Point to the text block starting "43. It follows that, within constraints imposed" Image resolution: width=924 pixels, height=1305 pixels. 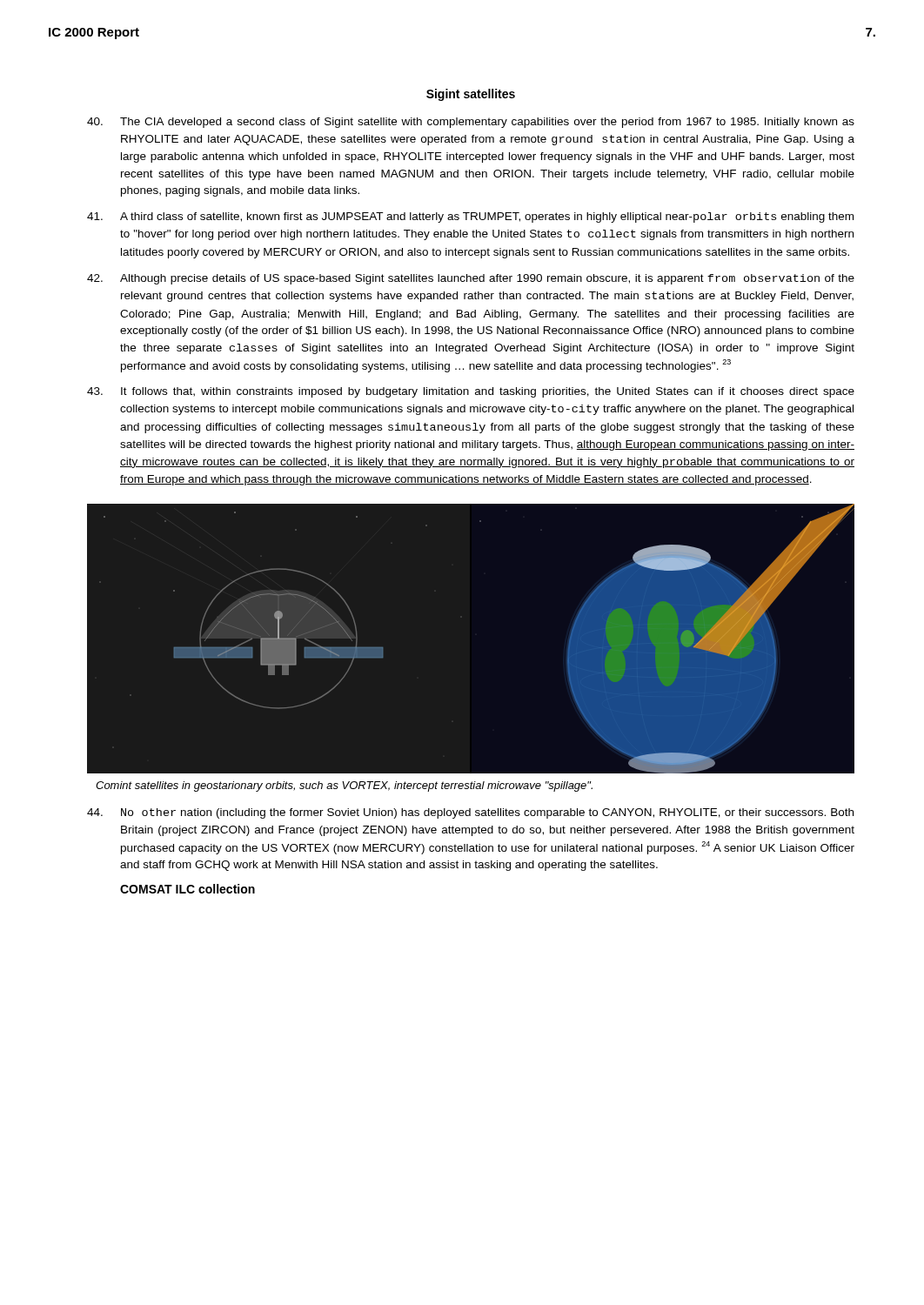coord(471,435)
